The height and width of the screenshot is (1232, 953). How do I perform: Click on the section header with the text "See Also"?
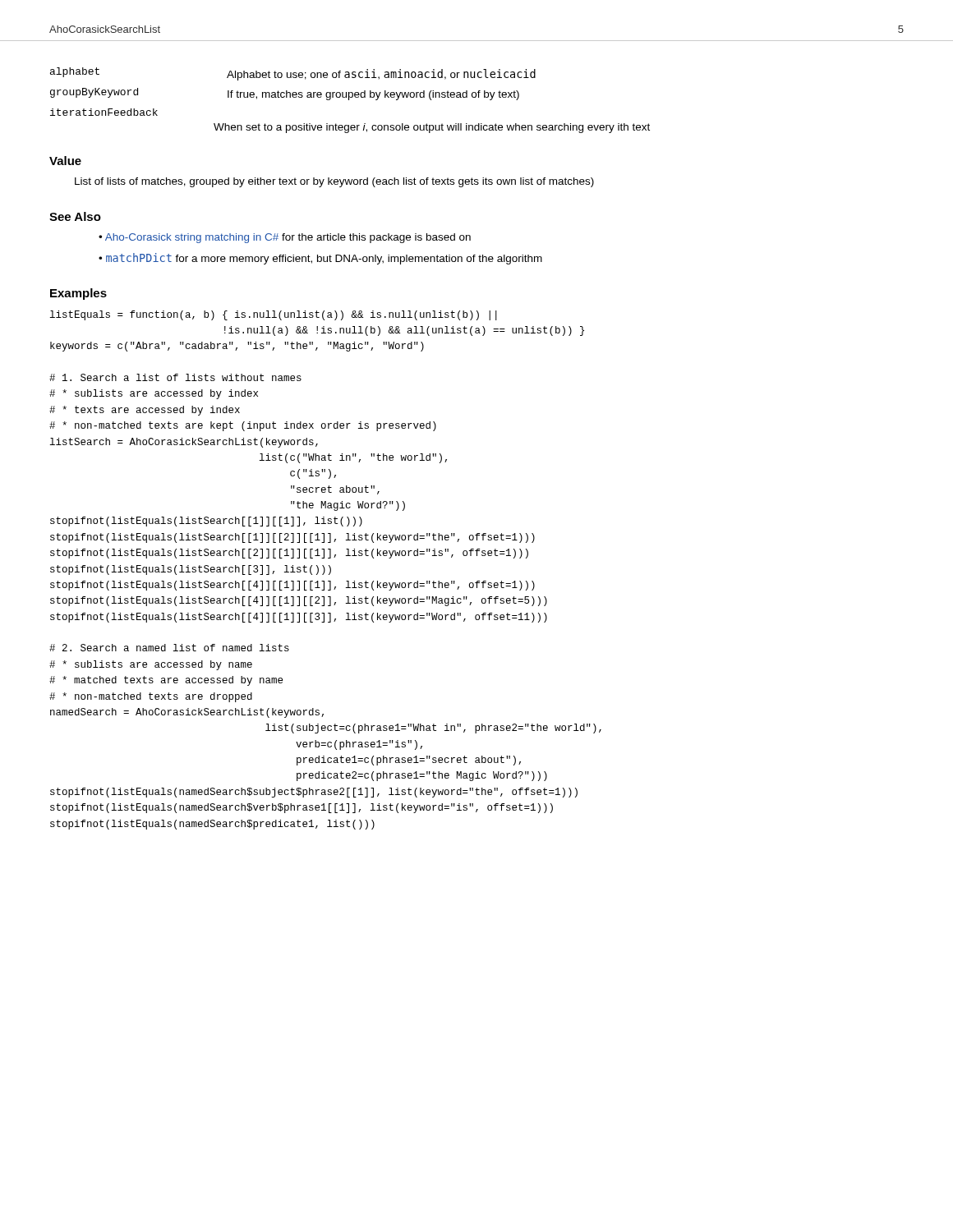tap(75, 217)
